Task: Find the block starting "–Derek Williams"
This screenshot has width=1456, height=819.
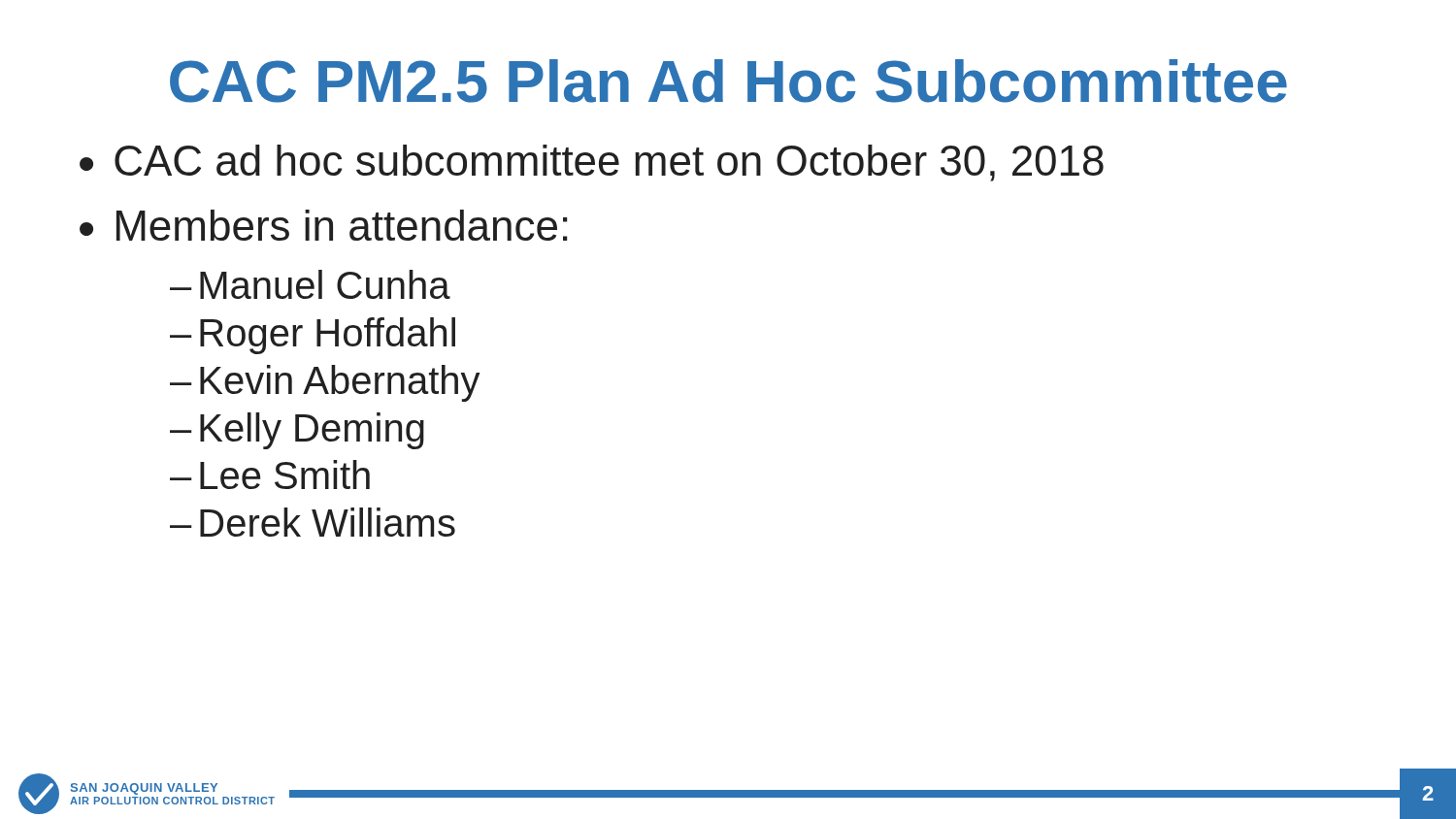Action: pos(313,524)
